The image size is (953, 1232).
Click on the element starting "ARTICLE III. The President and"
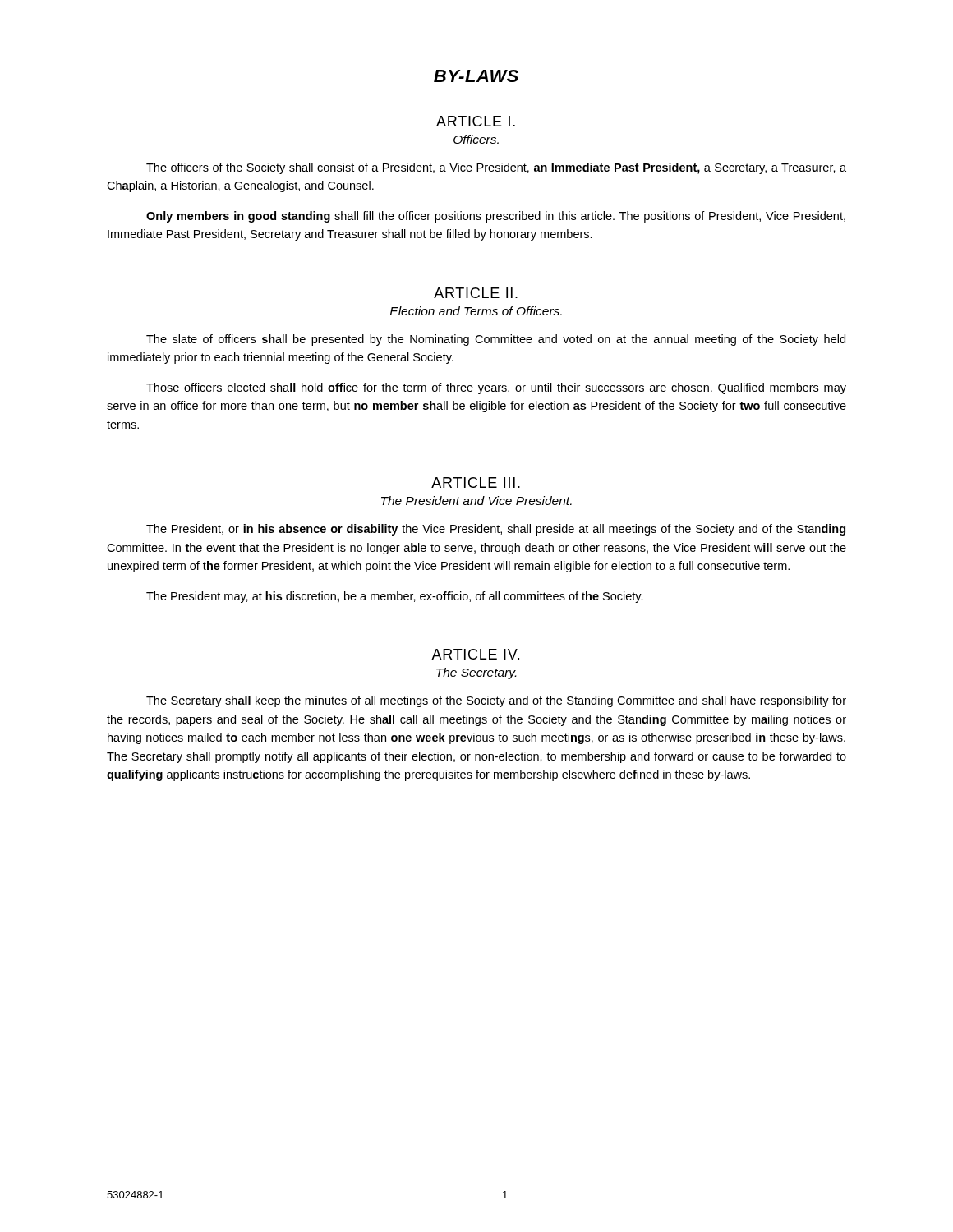[476, 492]
